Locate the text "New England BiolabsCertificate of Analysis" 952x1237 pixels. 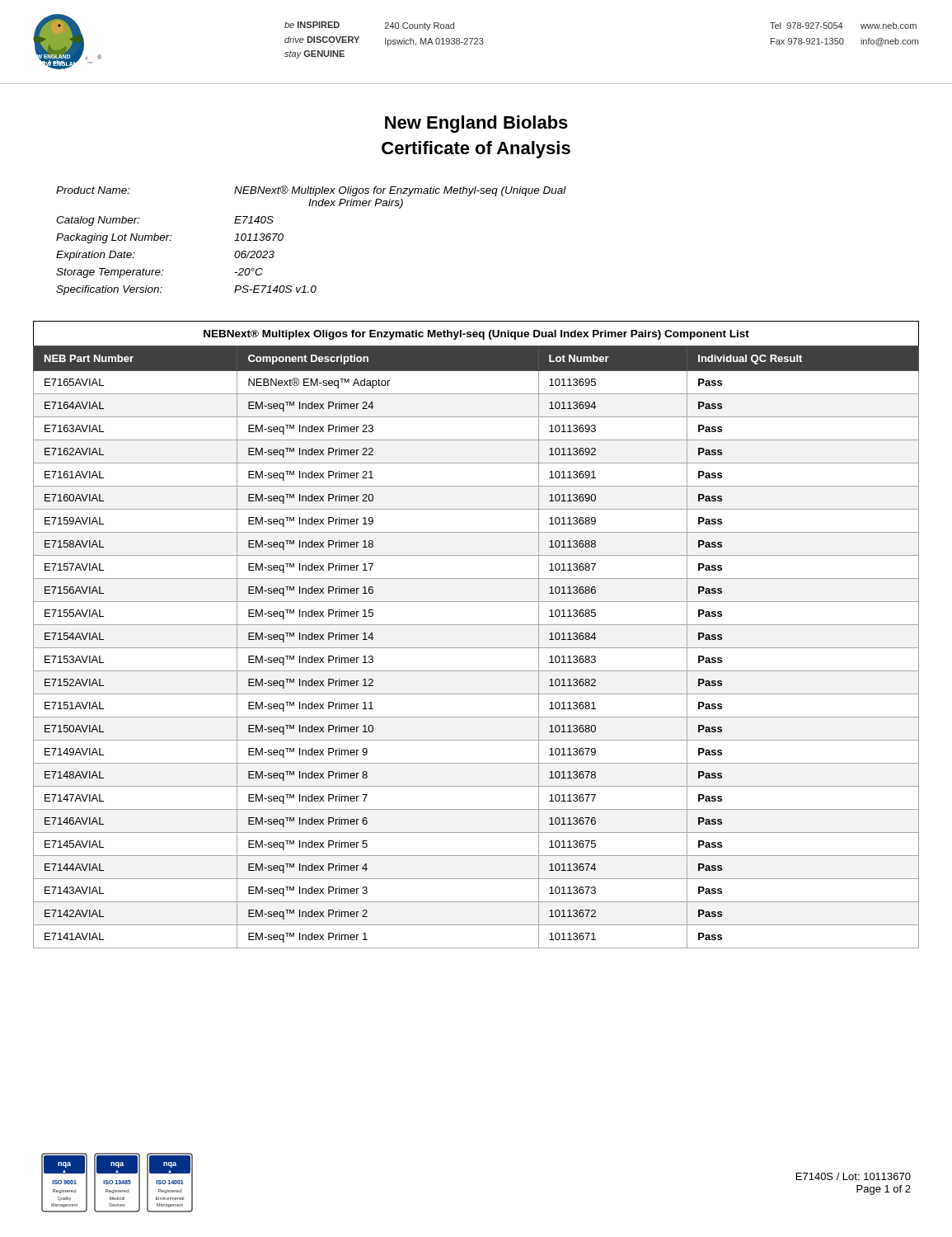[x=476, y=136]
